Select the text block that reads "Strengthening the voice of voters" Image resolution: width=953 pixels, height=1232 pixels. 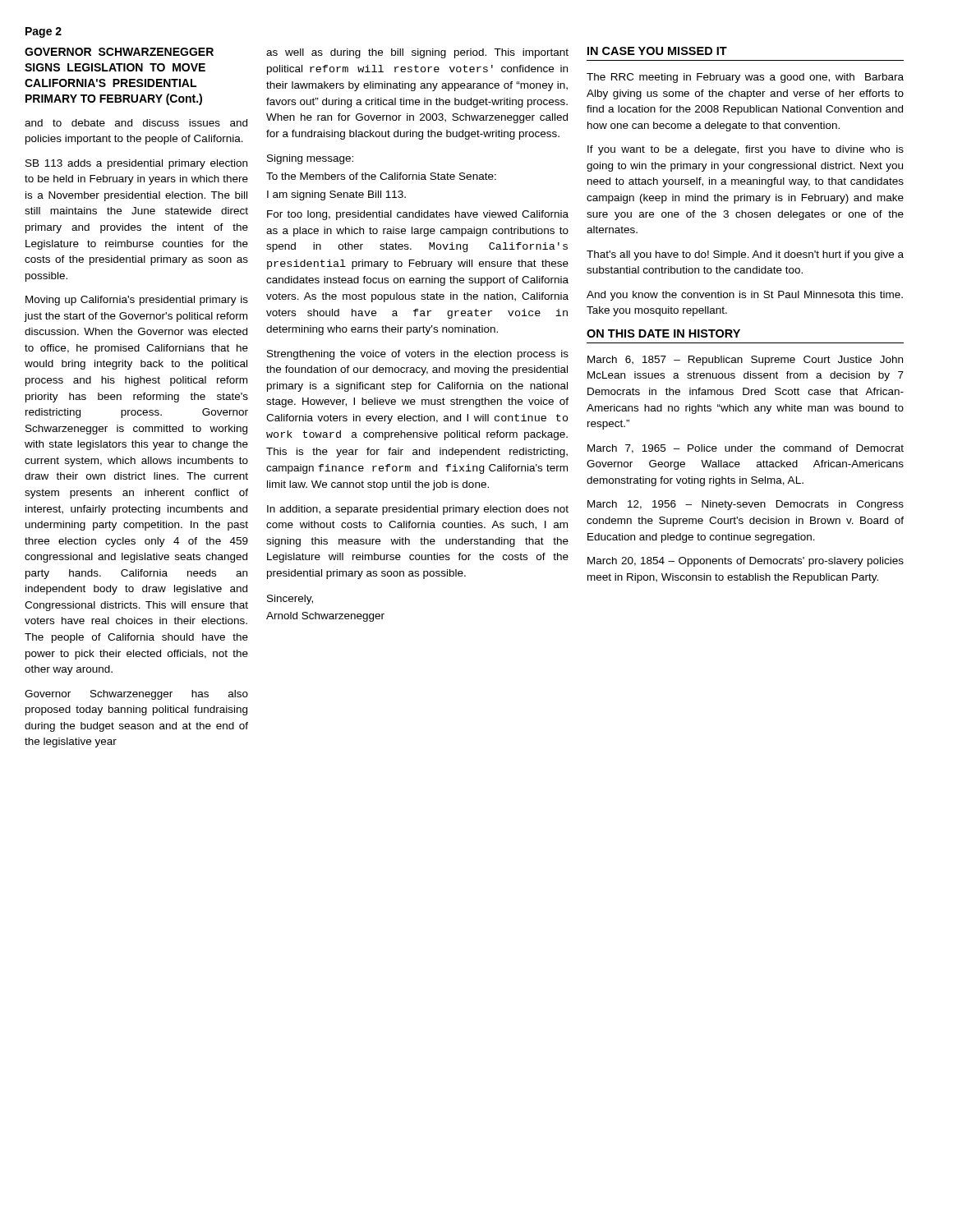click(x=417, y=419)
